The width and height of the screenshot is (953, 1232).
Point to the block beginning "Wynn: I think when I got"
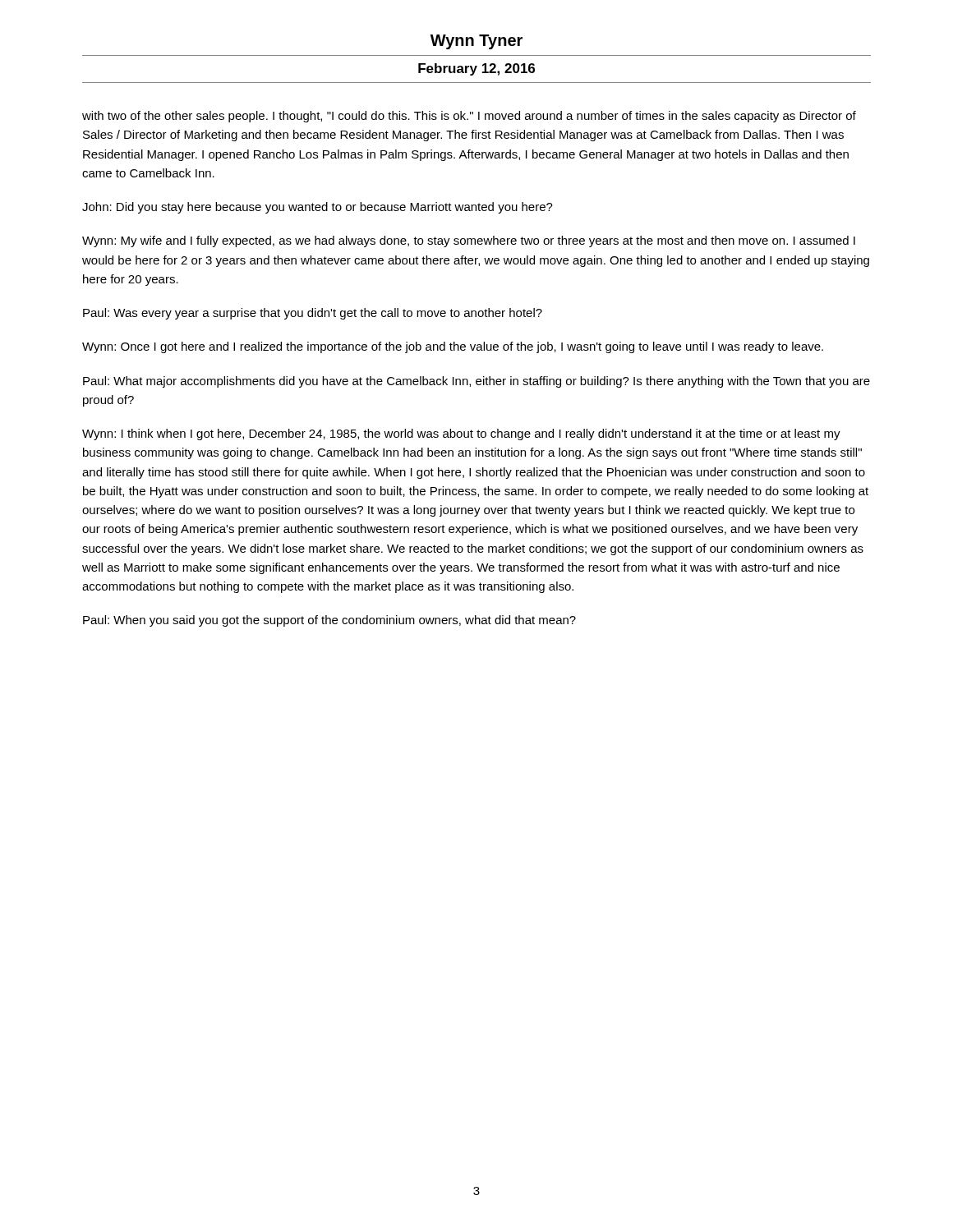475,510
